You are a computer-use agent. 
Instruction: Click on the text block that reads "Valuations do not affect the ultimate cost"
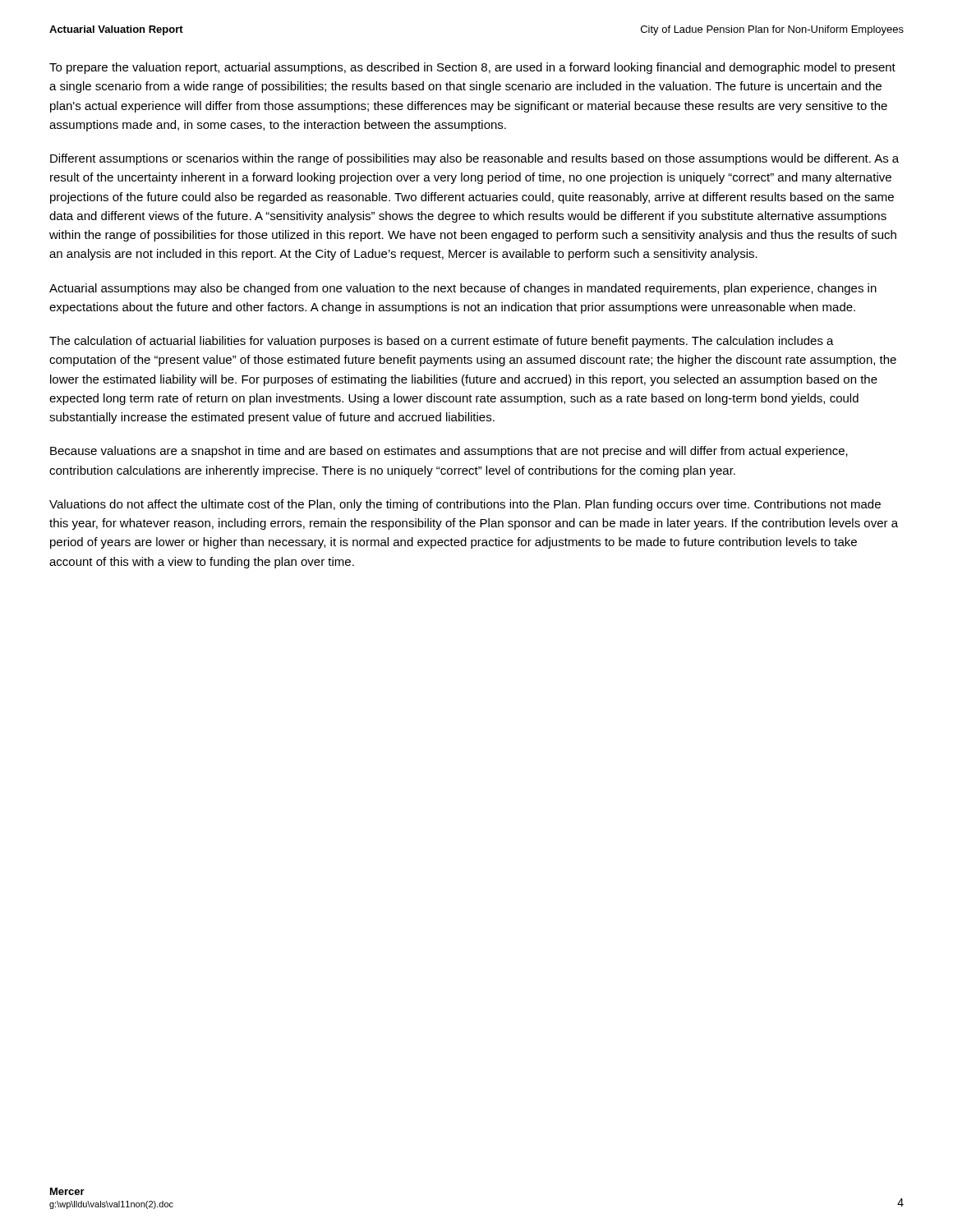[474, 532]
